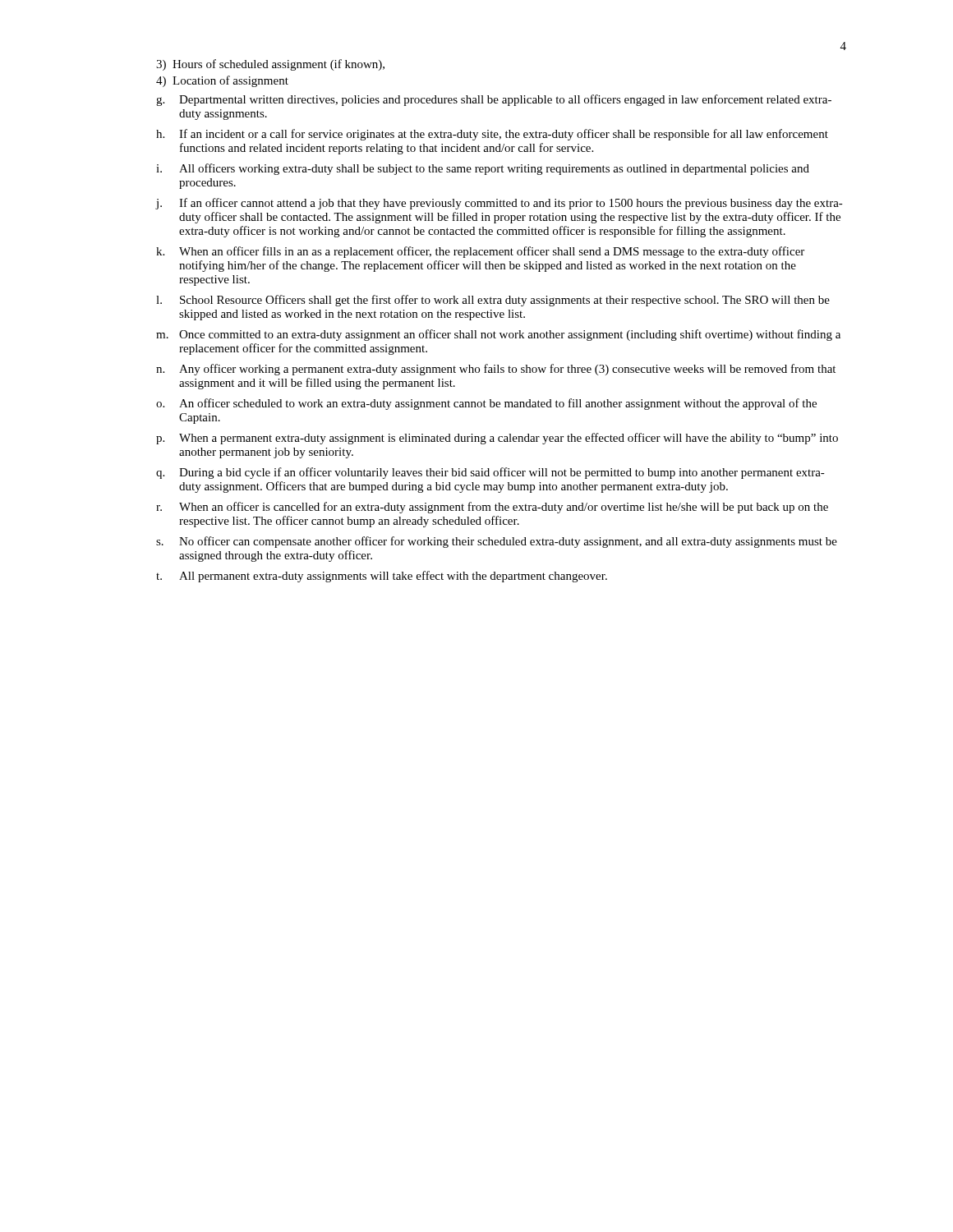Point to the block beginning "n. Any officer working a permanent extra-duty"

pos(501,376)
